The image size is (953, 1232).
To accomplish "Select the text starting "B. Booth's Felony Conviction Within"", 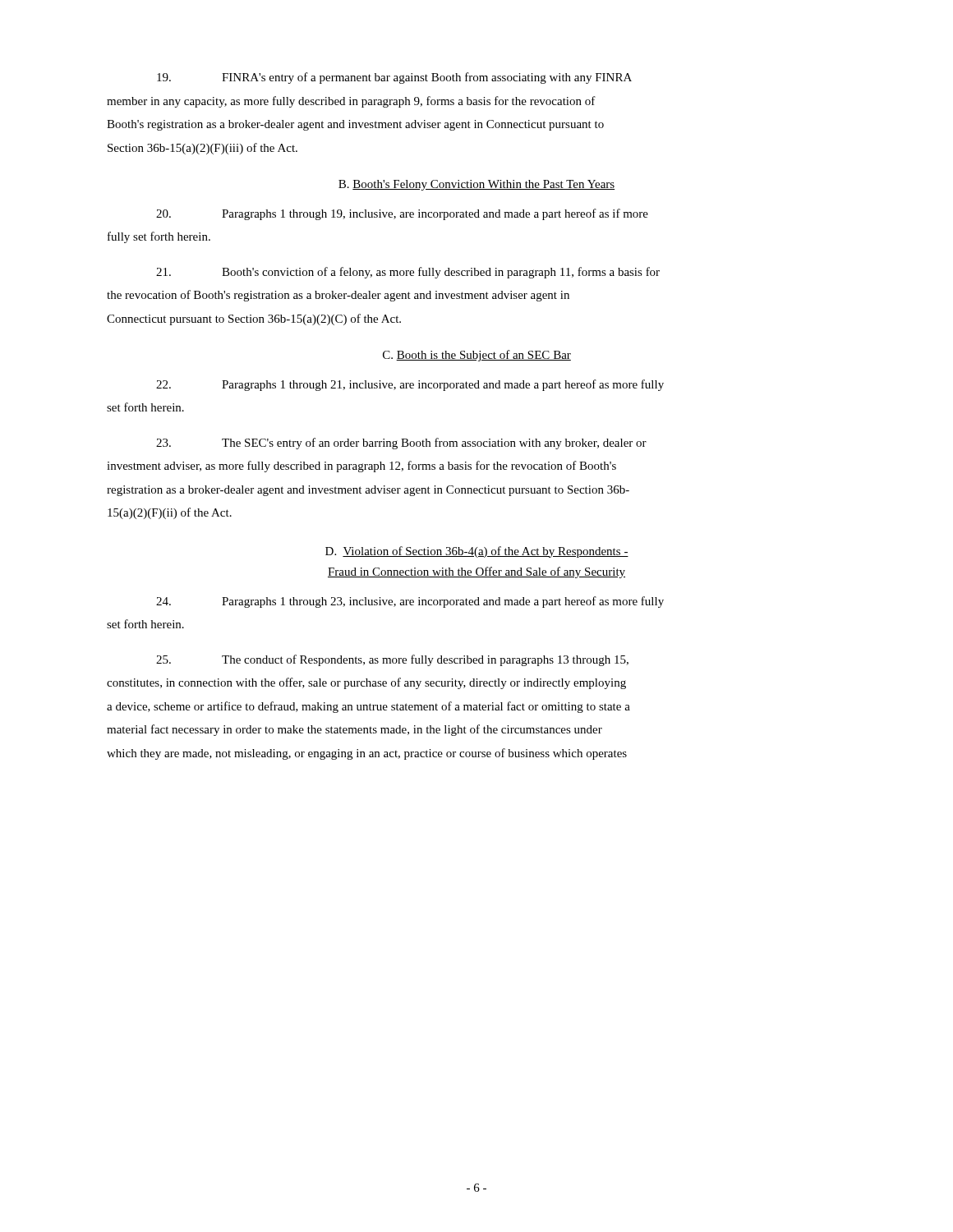I will pos(476,184).
